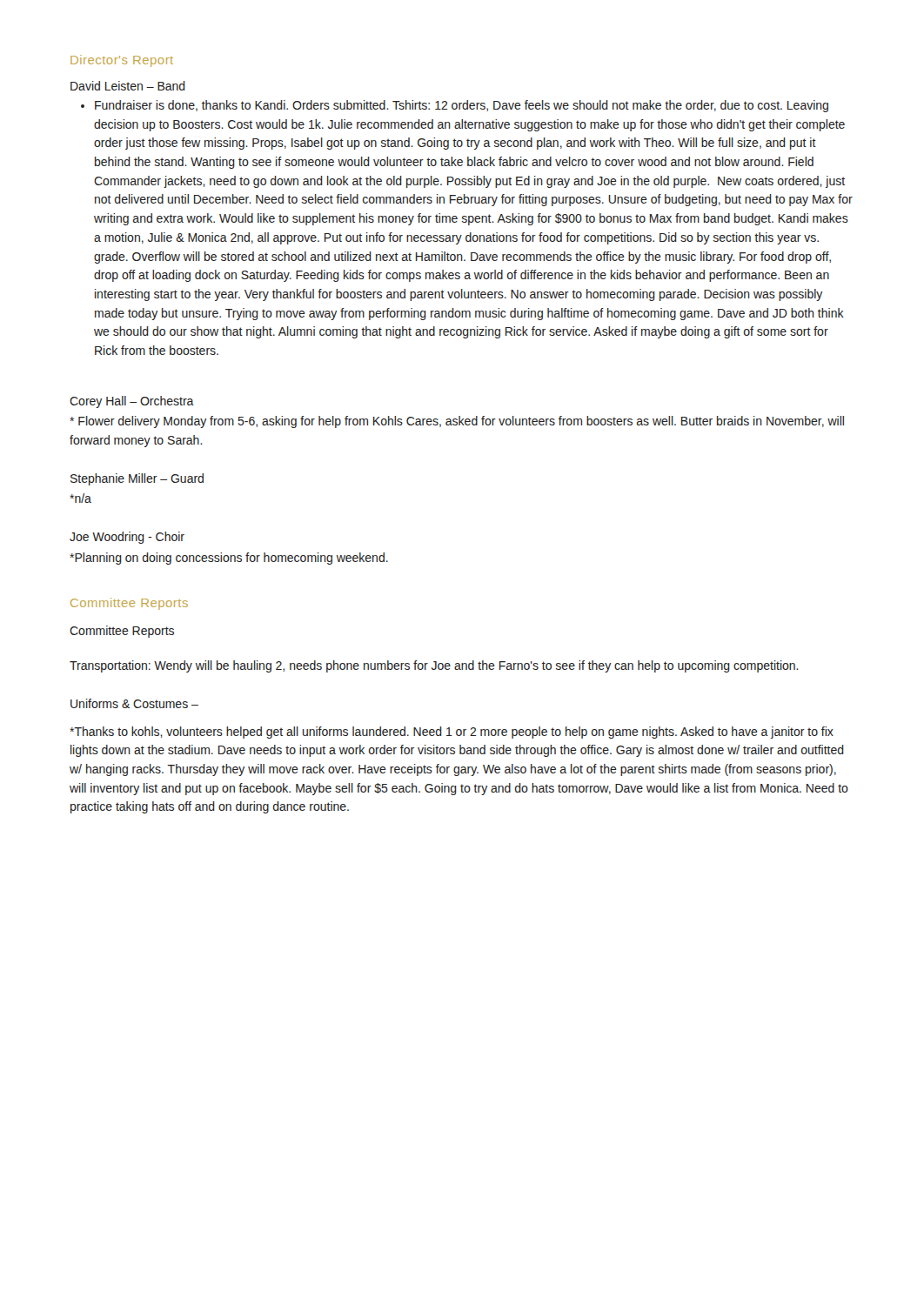Click on the element starting "Flower delivery Monday from 5-6, asking for"
This screenshot has width=924, height=1305.
(x=457, y=431)
